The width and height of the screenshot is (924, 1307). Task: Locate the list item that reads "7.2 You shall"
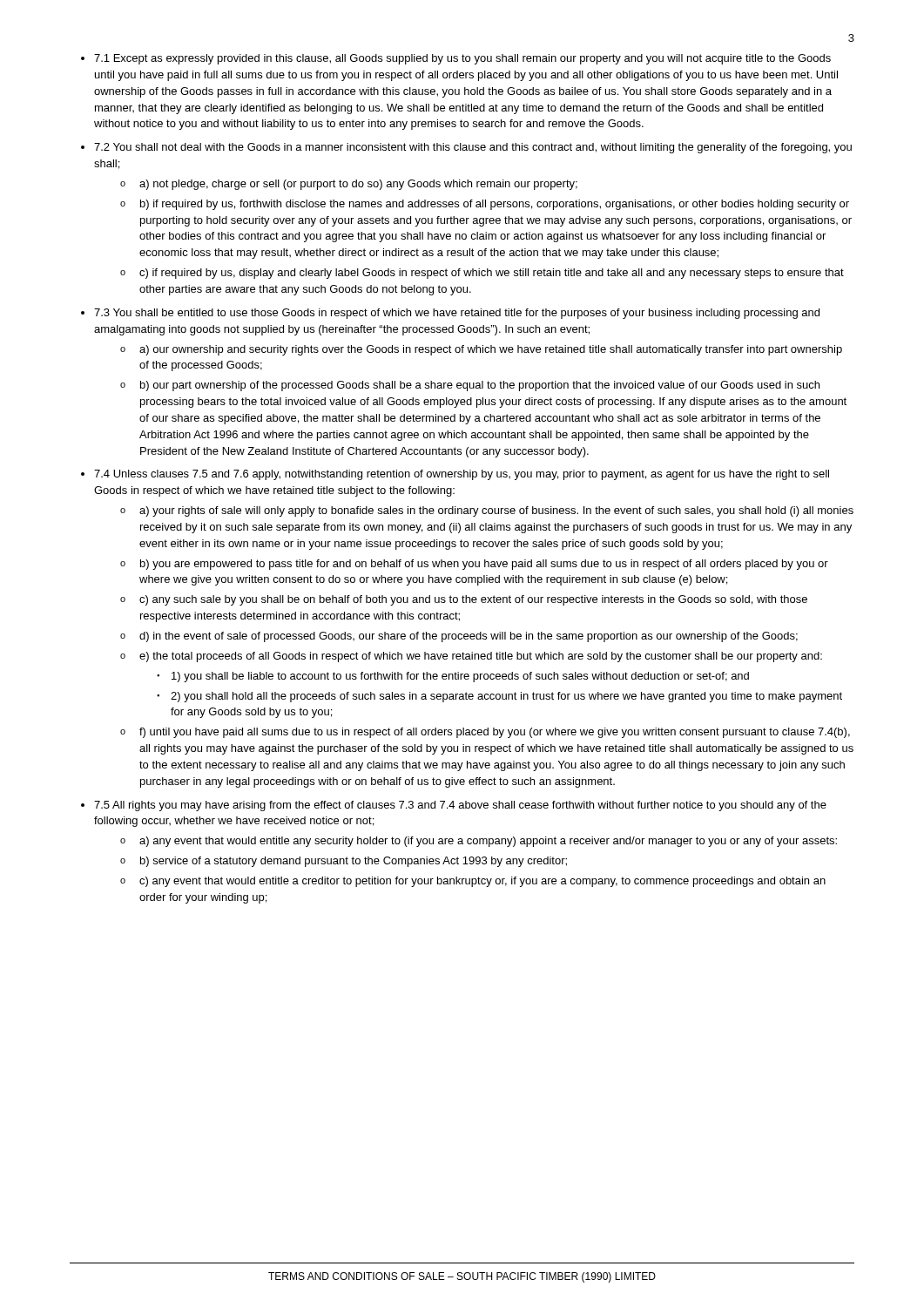pos(474,219)
